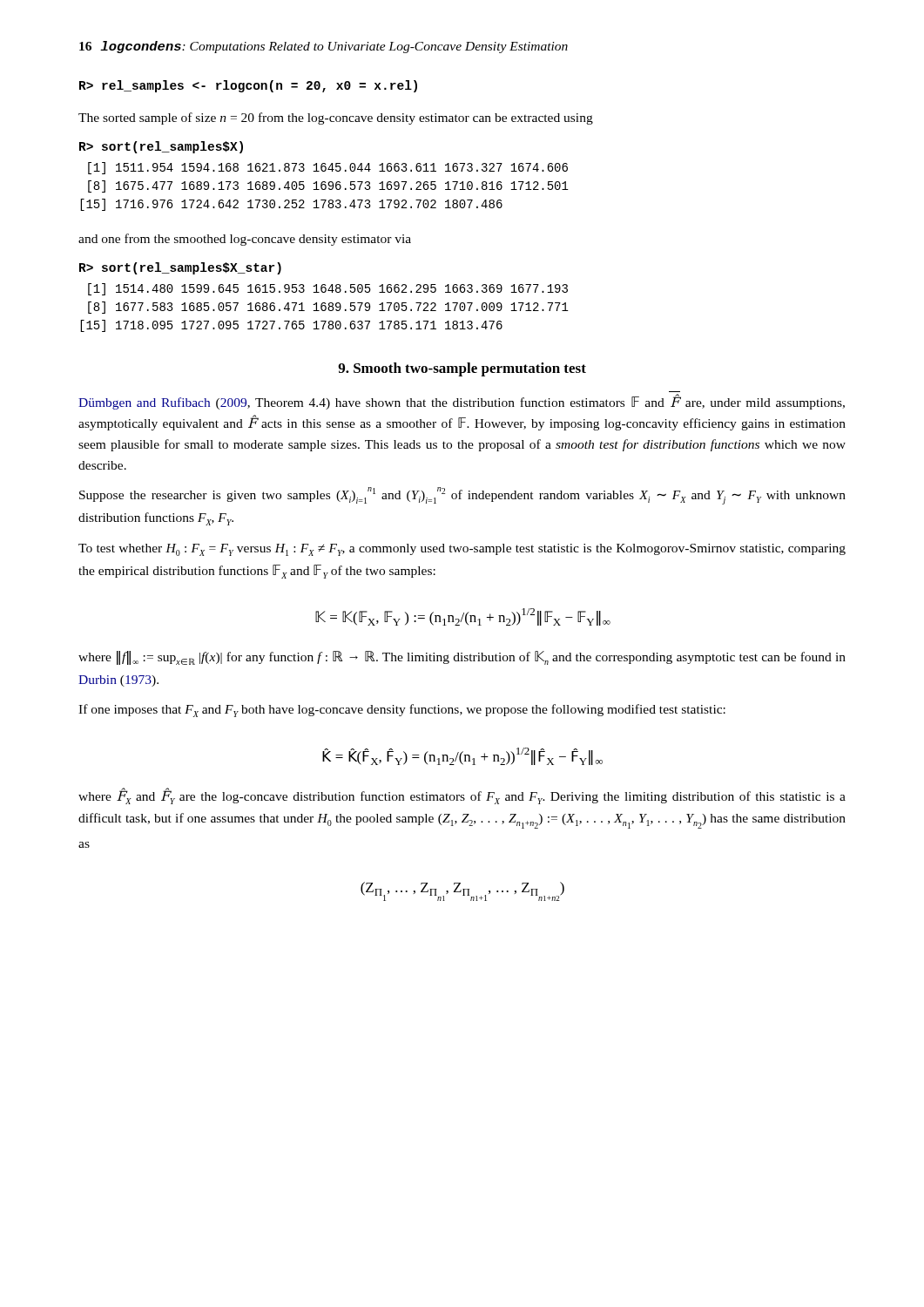
Task: Select the text starting "Suppose the researcher is given two samples"
Action: point(462,507)
